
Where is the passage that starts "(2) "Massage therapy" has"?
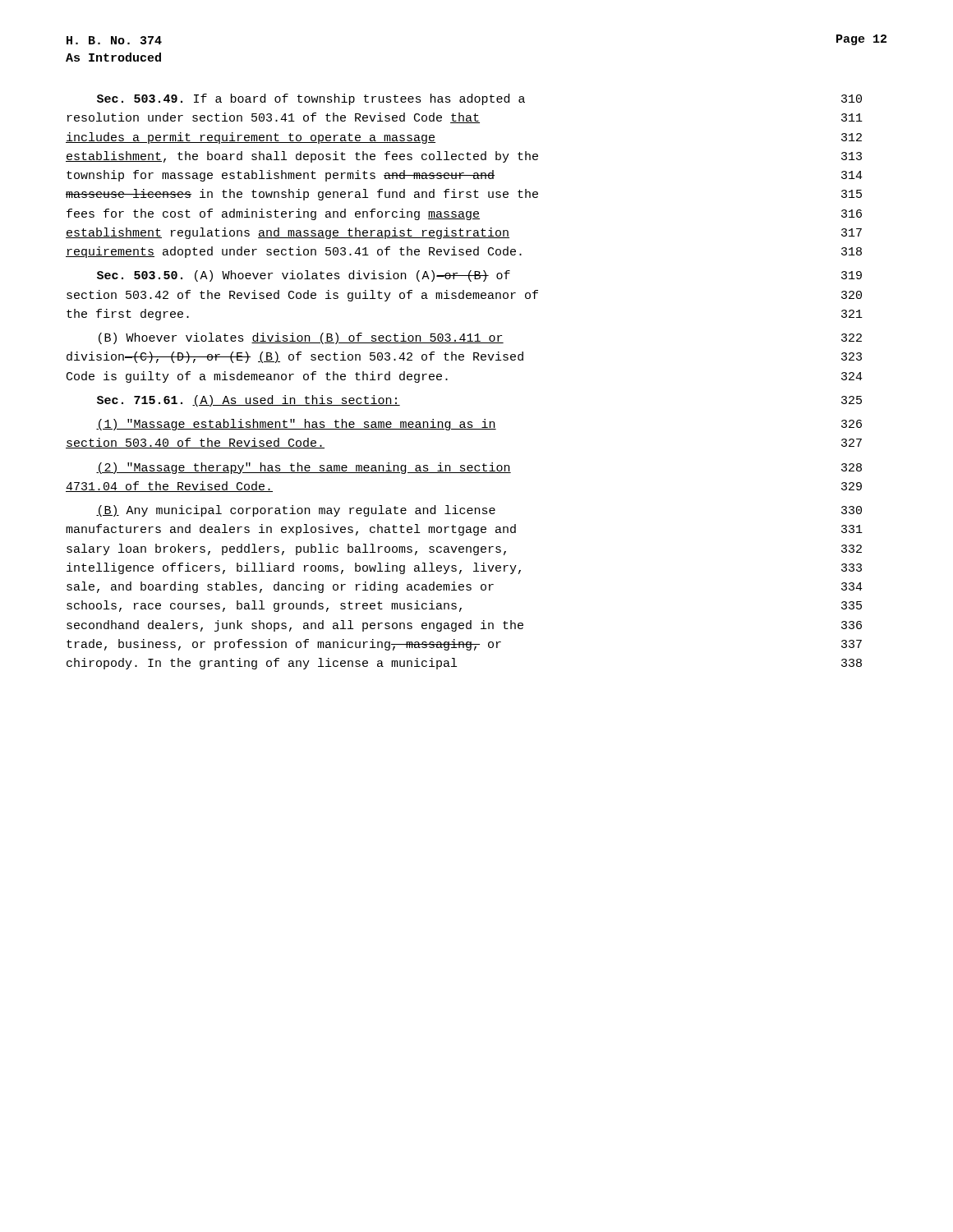464,478
